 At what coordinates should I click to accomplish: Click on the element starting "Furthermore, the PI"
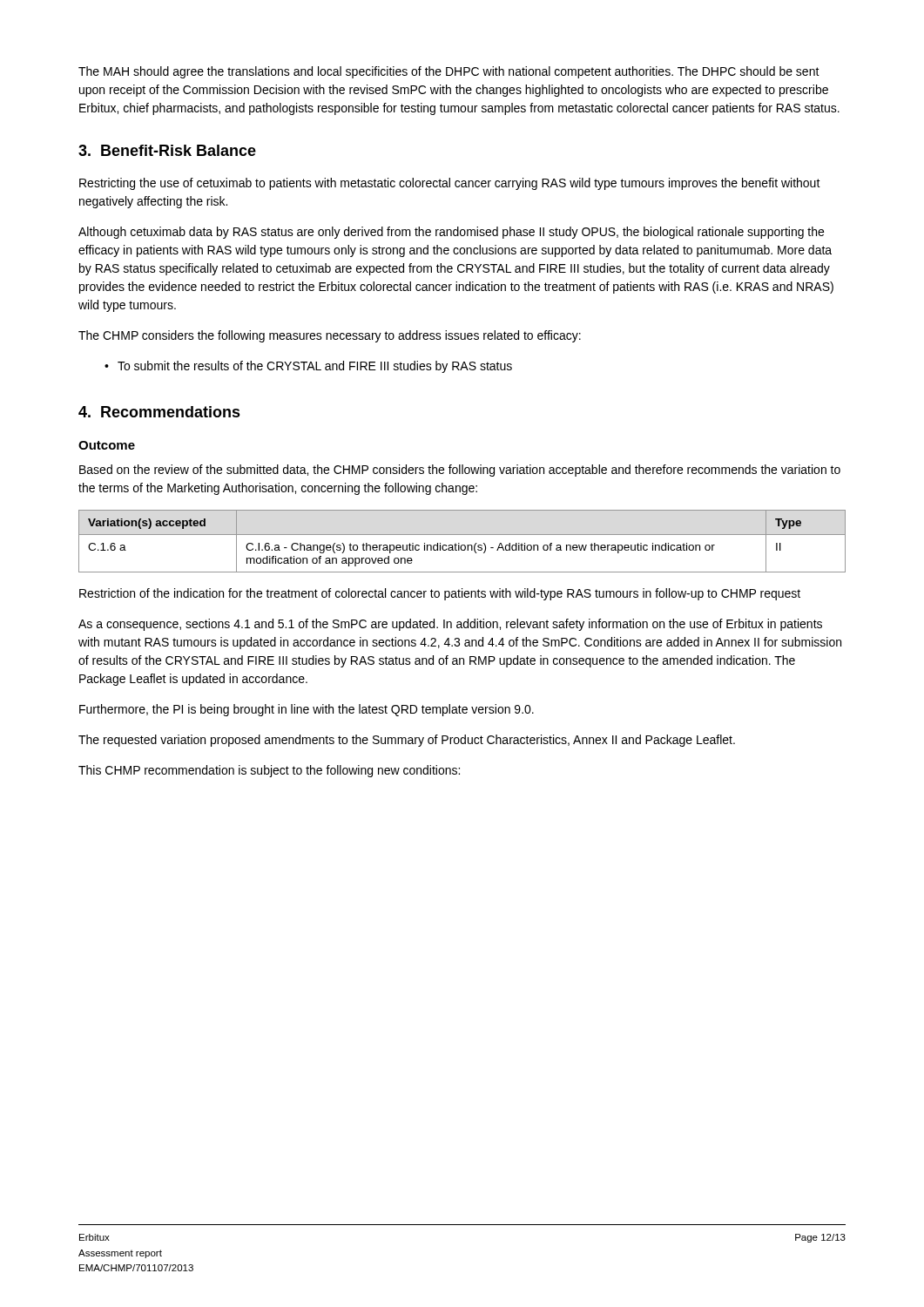pos(306,709)
